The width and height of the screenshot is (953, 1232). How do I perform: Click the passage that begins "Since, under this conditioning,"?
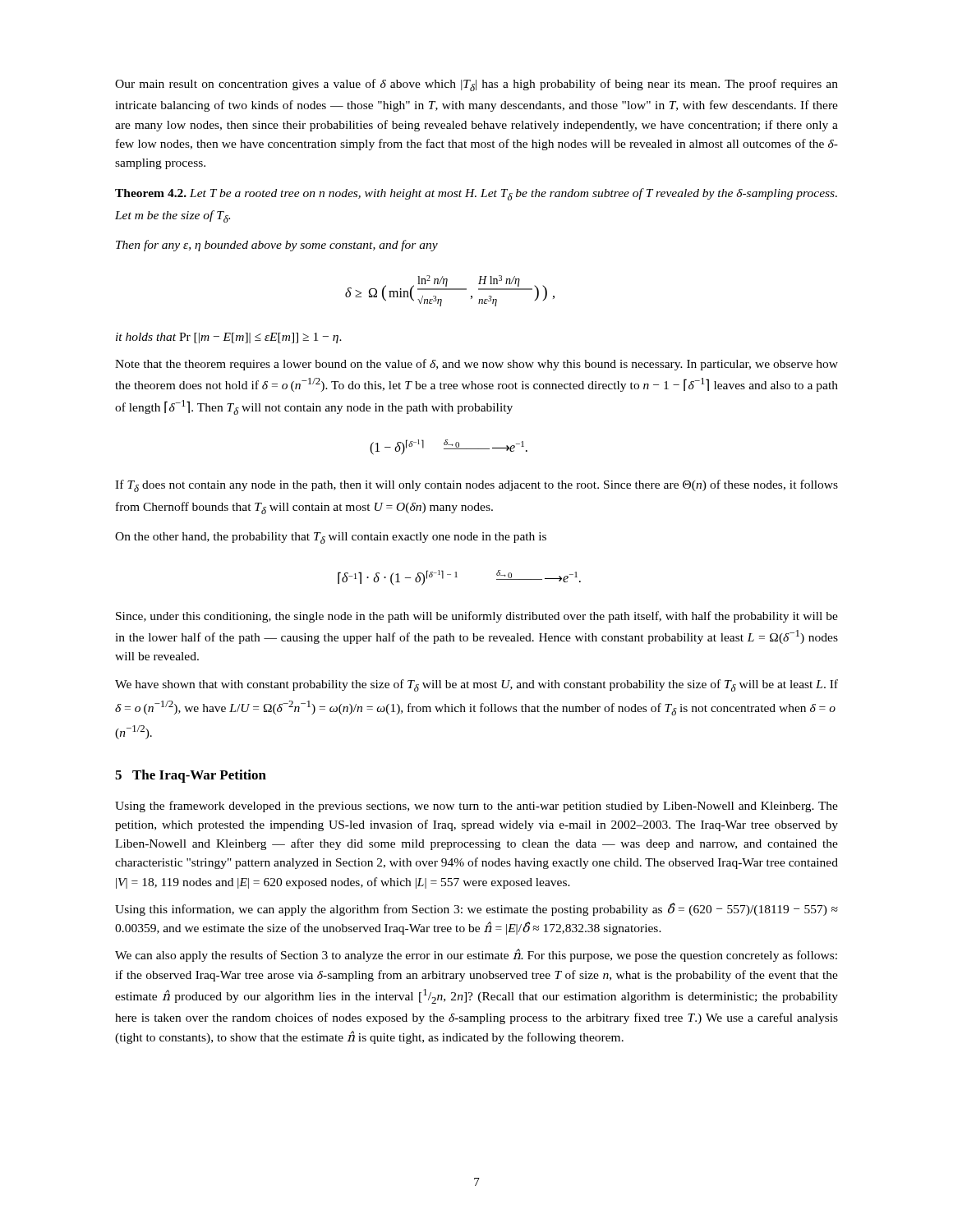pos(476,636)
